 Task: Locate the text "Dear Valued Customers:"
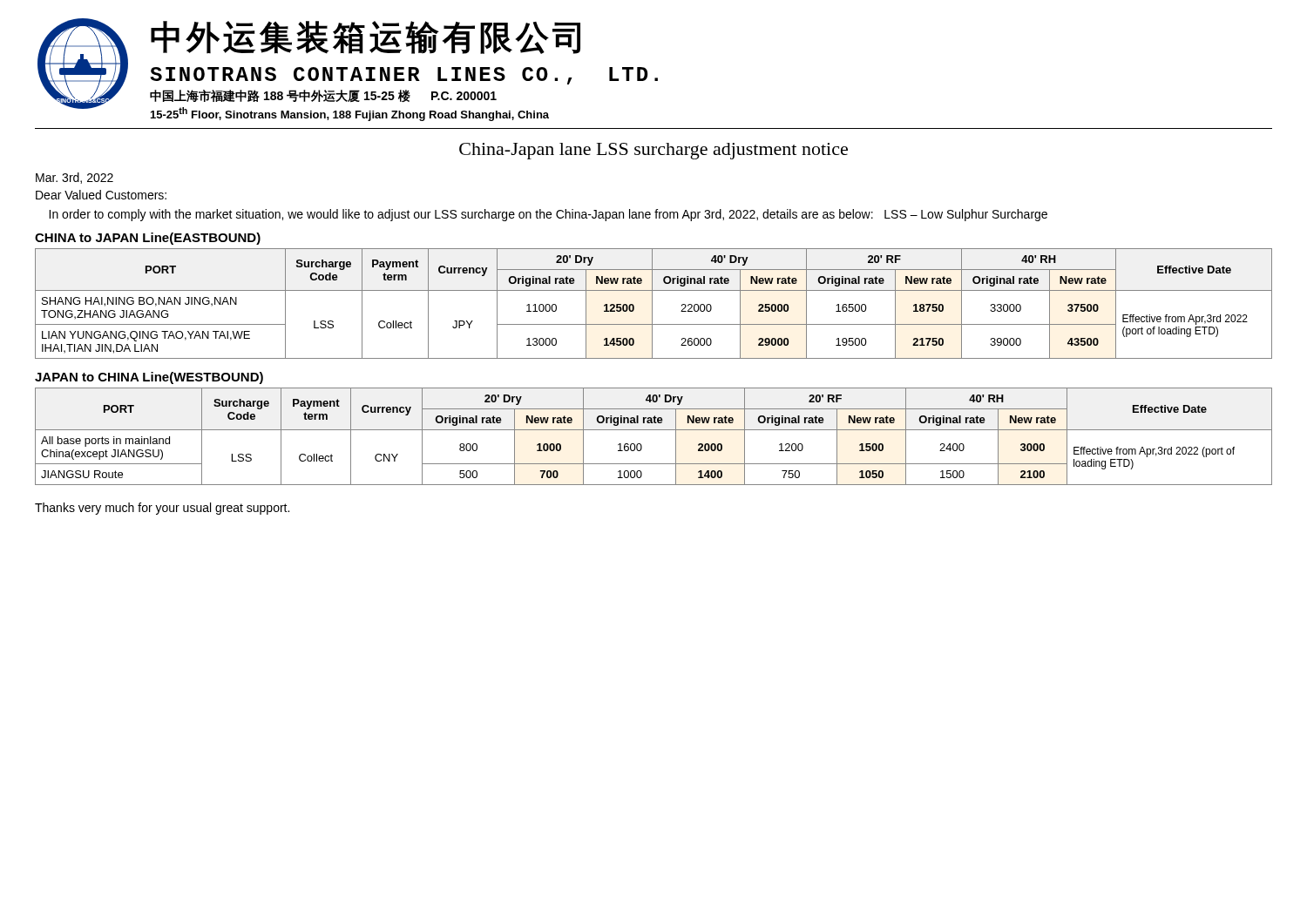[x=101, y=195]
